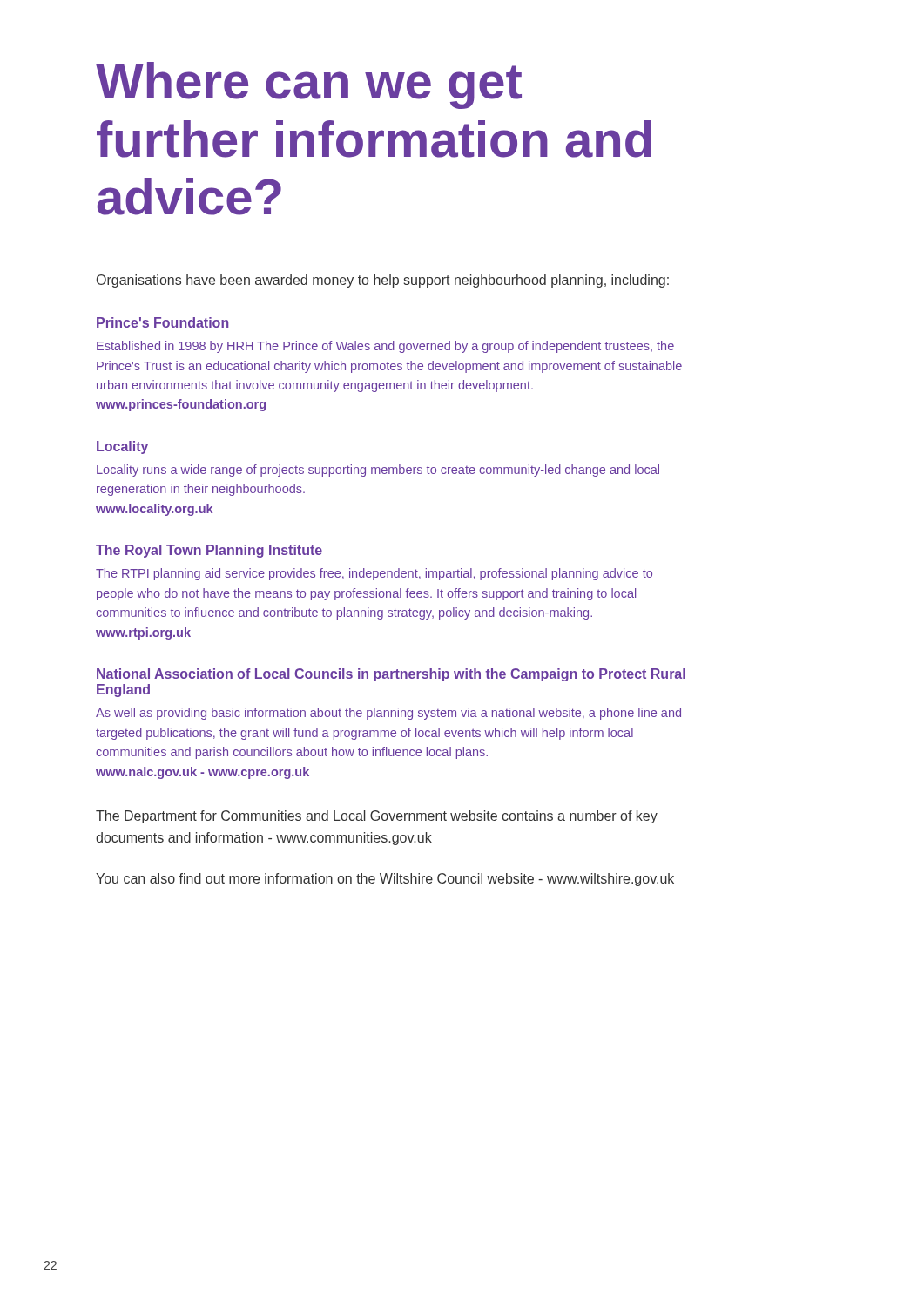Point to the passage starting "The Department for Communities and Local Government"
This screenshot has width=924, height=1307.
point(377,827)
